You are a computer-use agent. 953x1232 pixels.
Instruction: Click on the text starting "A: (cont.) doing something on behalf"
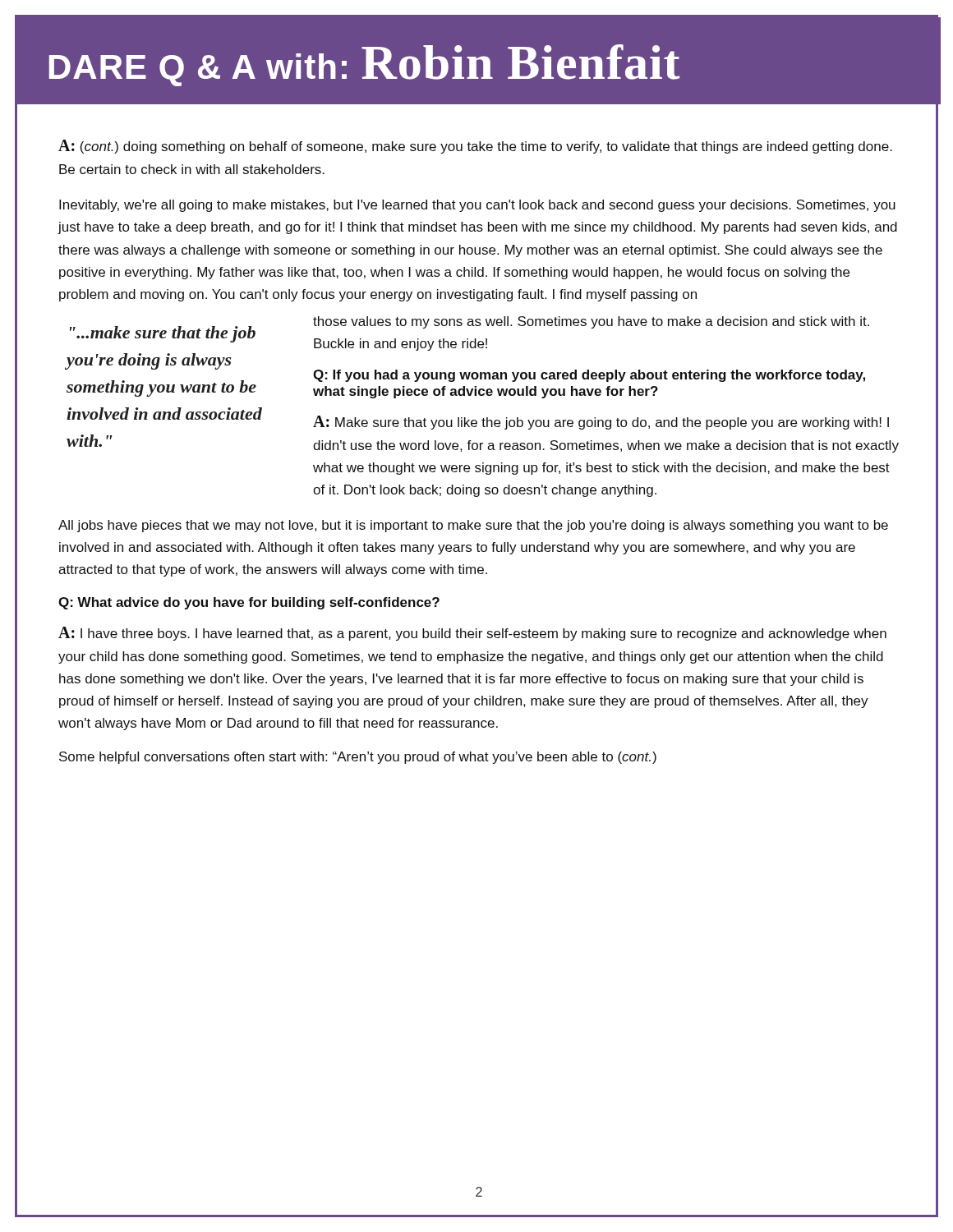point(476,157)
